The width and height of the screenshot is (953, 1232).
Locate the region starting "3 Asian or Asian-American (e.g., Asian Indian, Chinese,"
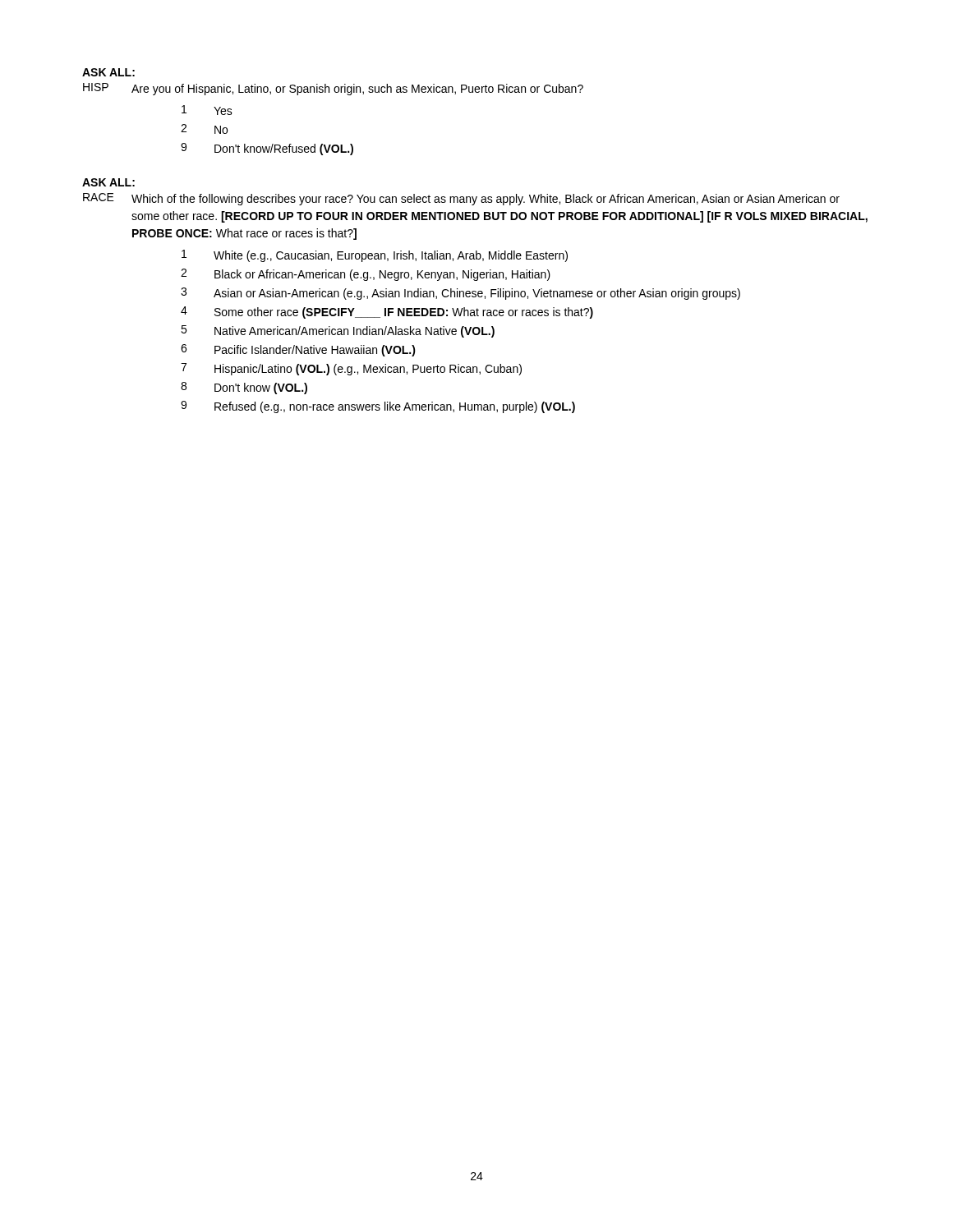coord(526,294)
